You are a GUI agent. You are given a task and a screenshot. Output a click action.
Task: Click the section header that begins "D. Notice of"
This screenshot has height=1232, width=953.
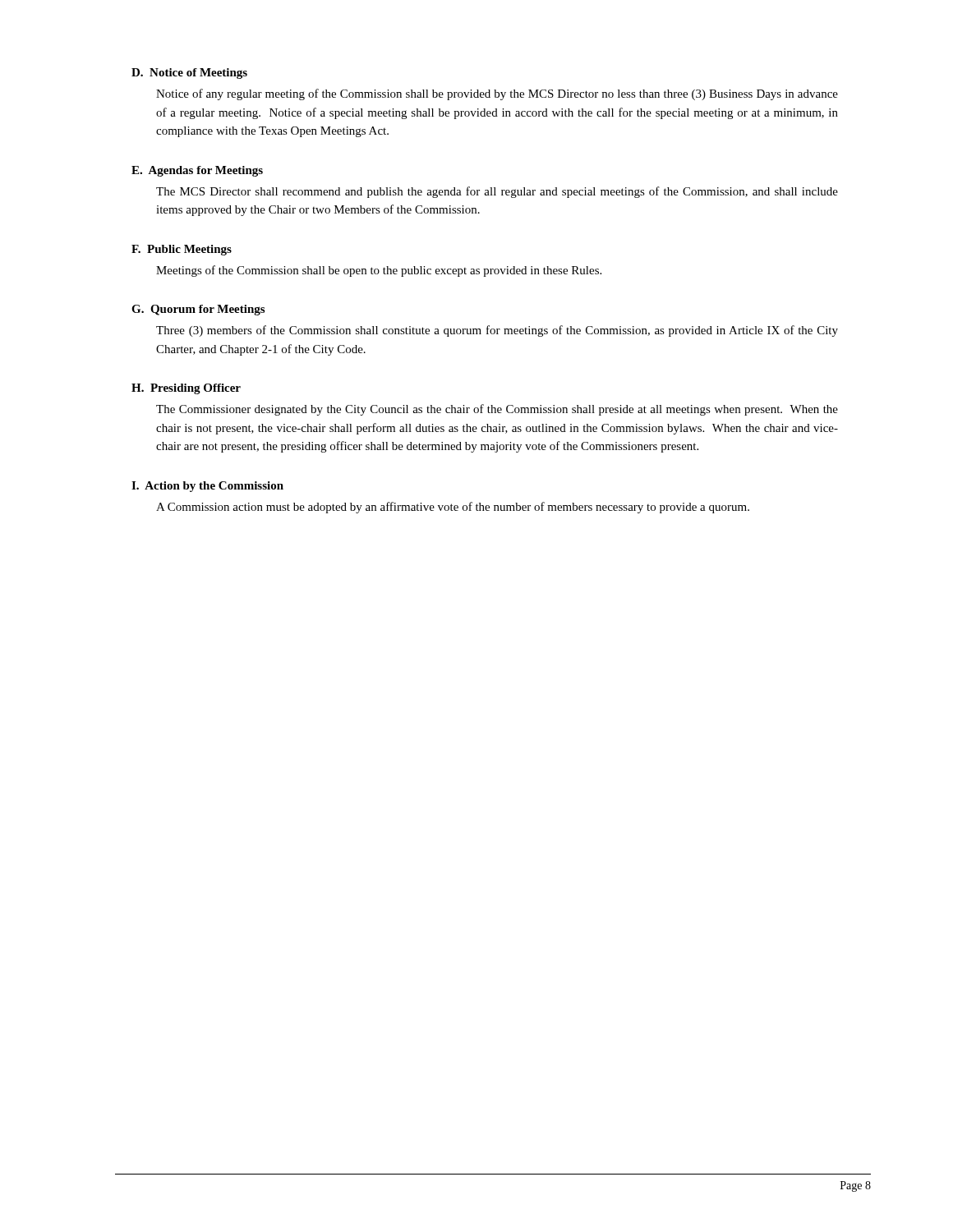(x=189, y=72)
